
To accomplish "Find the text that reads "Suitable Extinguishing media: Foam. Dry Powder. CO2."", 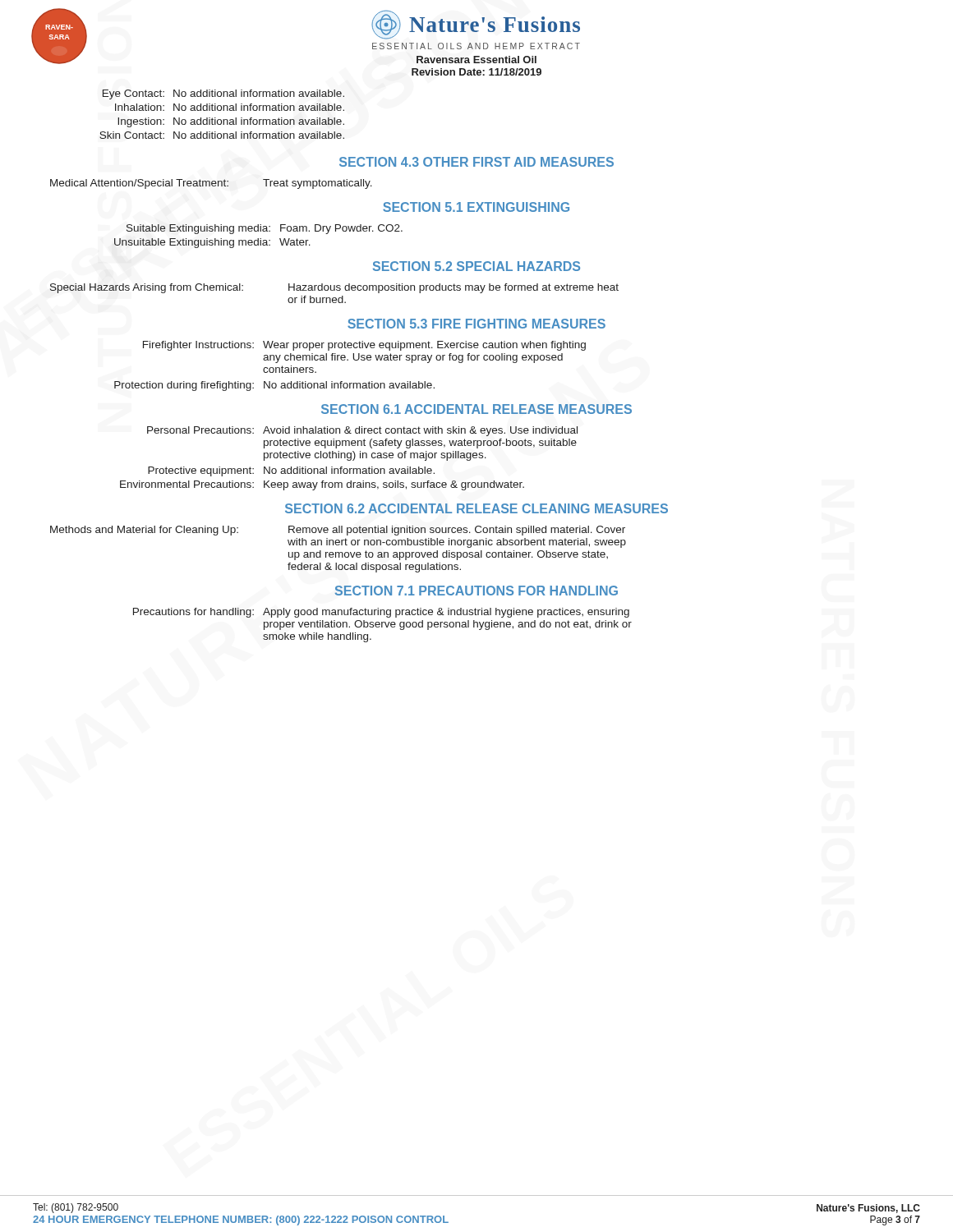I will 243,228.
